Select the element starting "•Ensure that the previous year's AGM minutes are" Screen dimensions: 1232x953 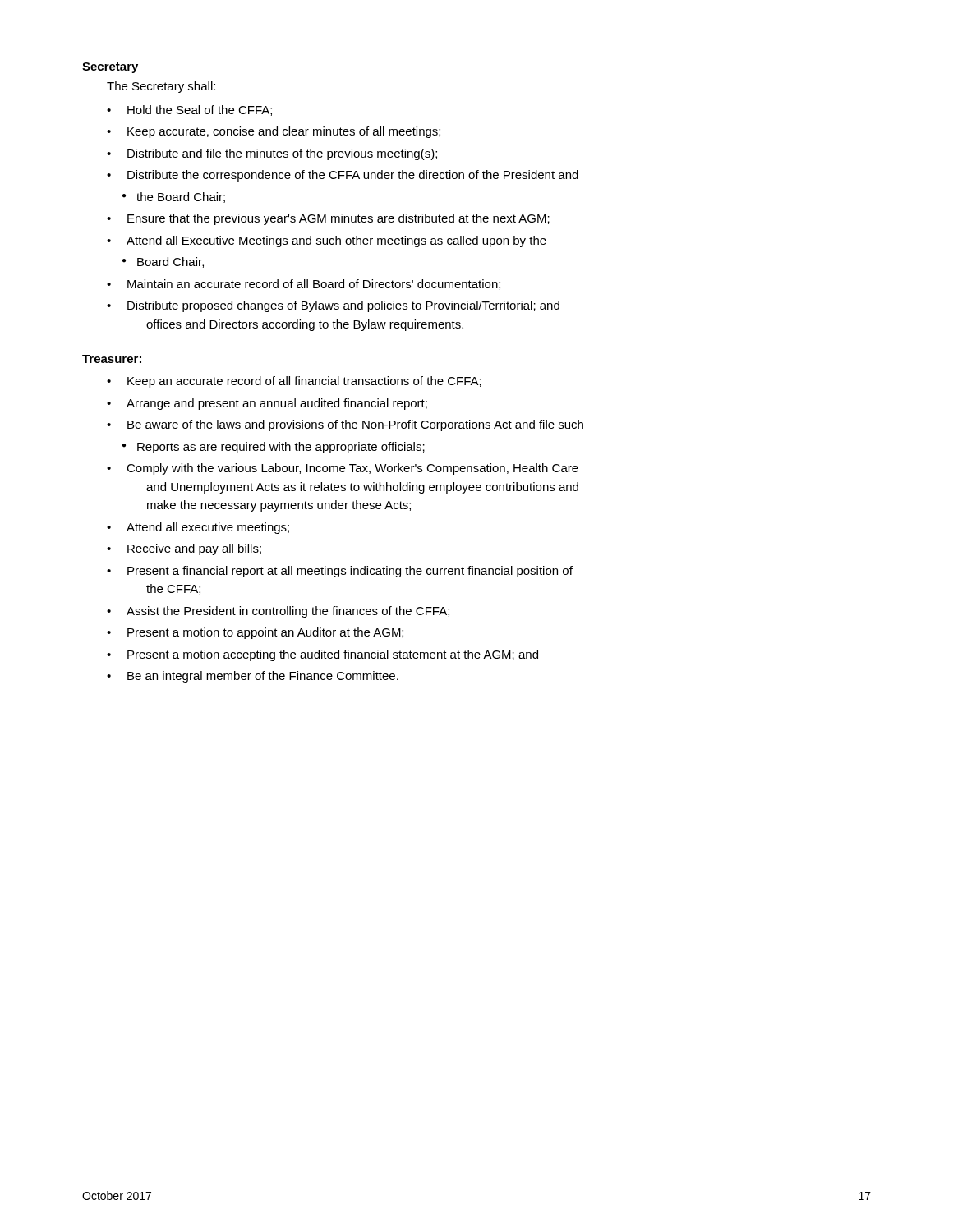click(x=476, y=219)
